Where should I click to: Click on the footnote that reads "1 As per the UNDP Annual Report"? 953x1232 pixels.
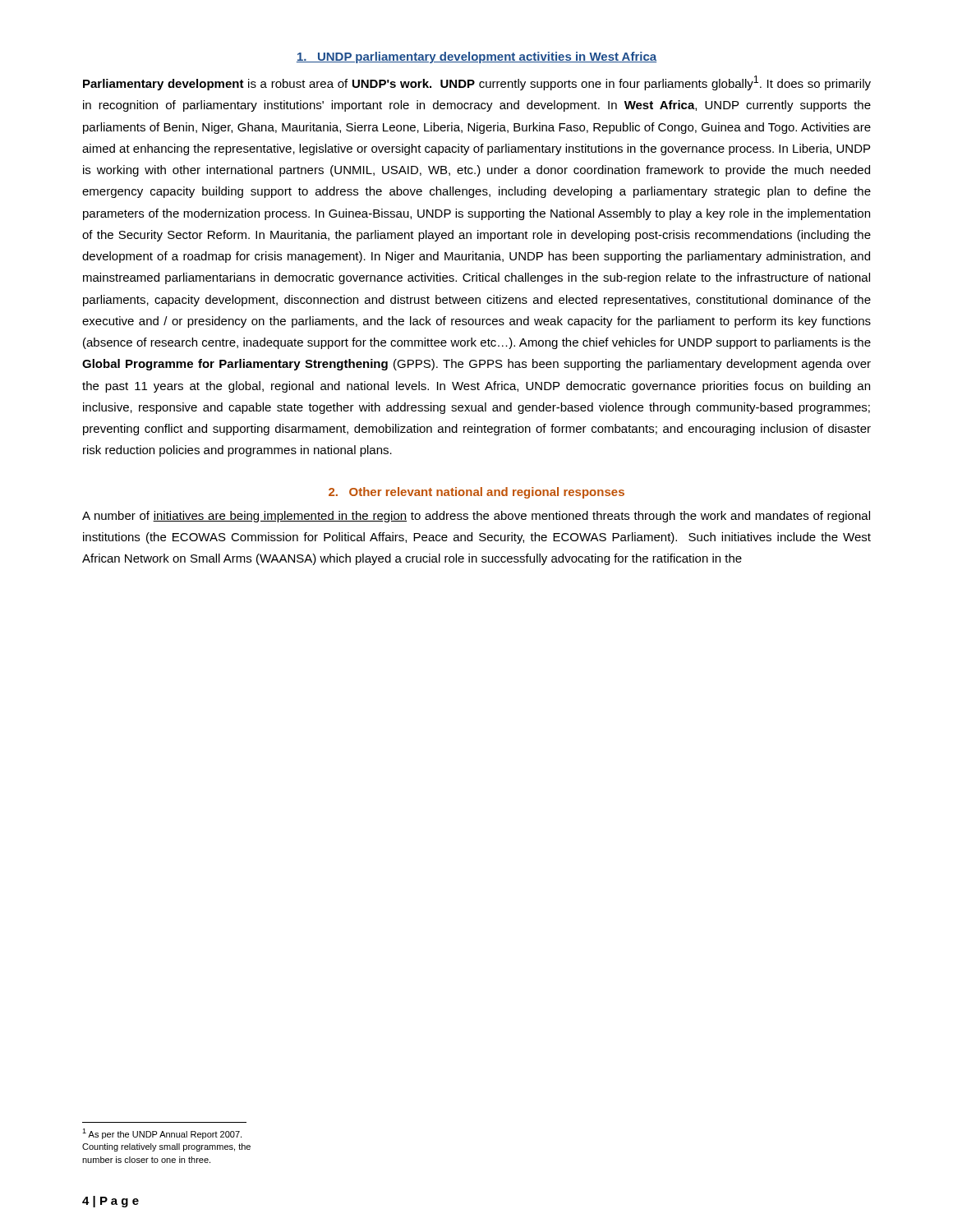pyautogui.click(x=167, y=1146)
